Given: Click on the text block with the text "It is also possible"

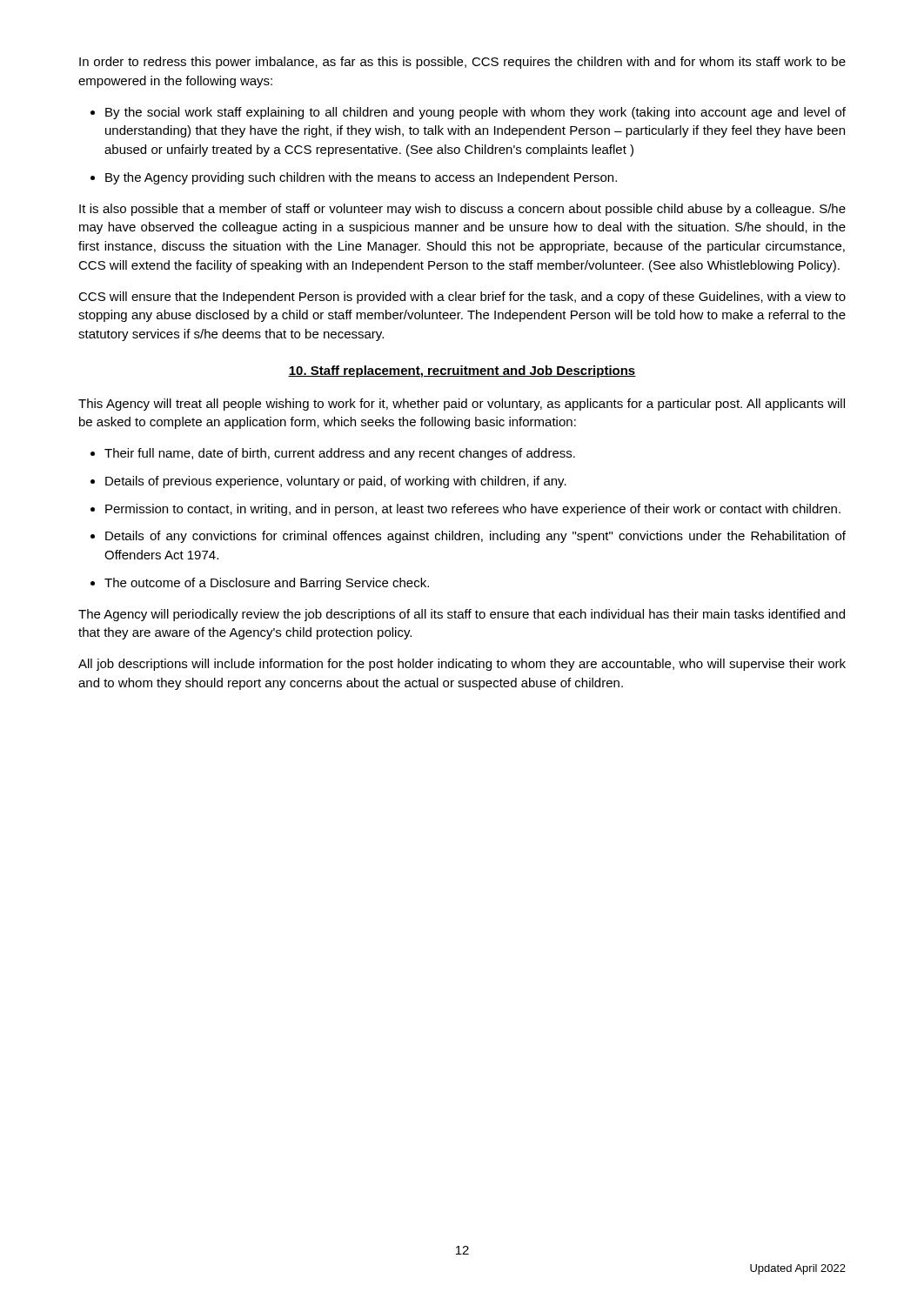Looking at the screenshot, I should click(x=462, y=236).
